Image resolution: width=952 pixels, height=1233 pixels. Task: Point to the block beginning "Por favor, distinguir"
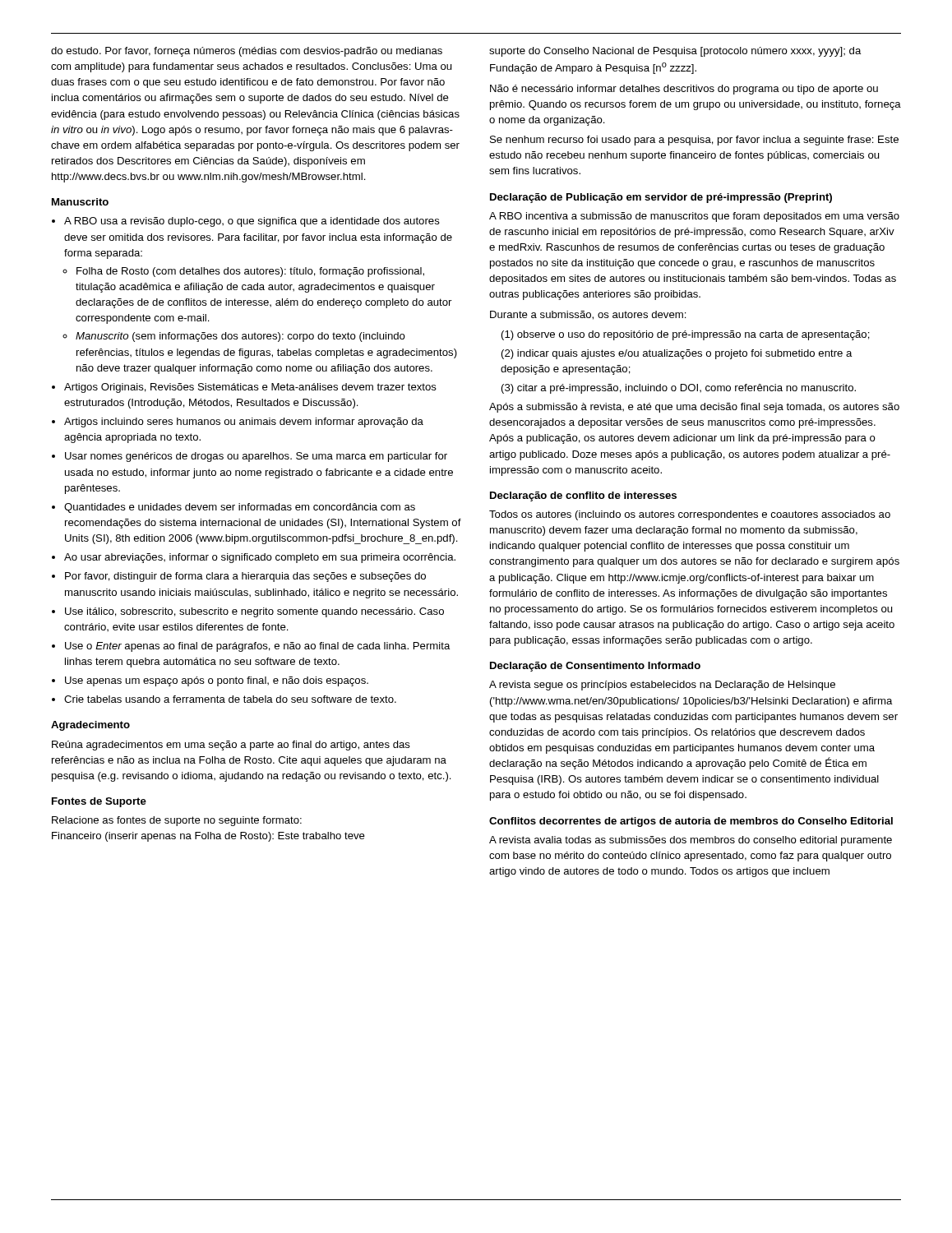[x=262, y=584]
